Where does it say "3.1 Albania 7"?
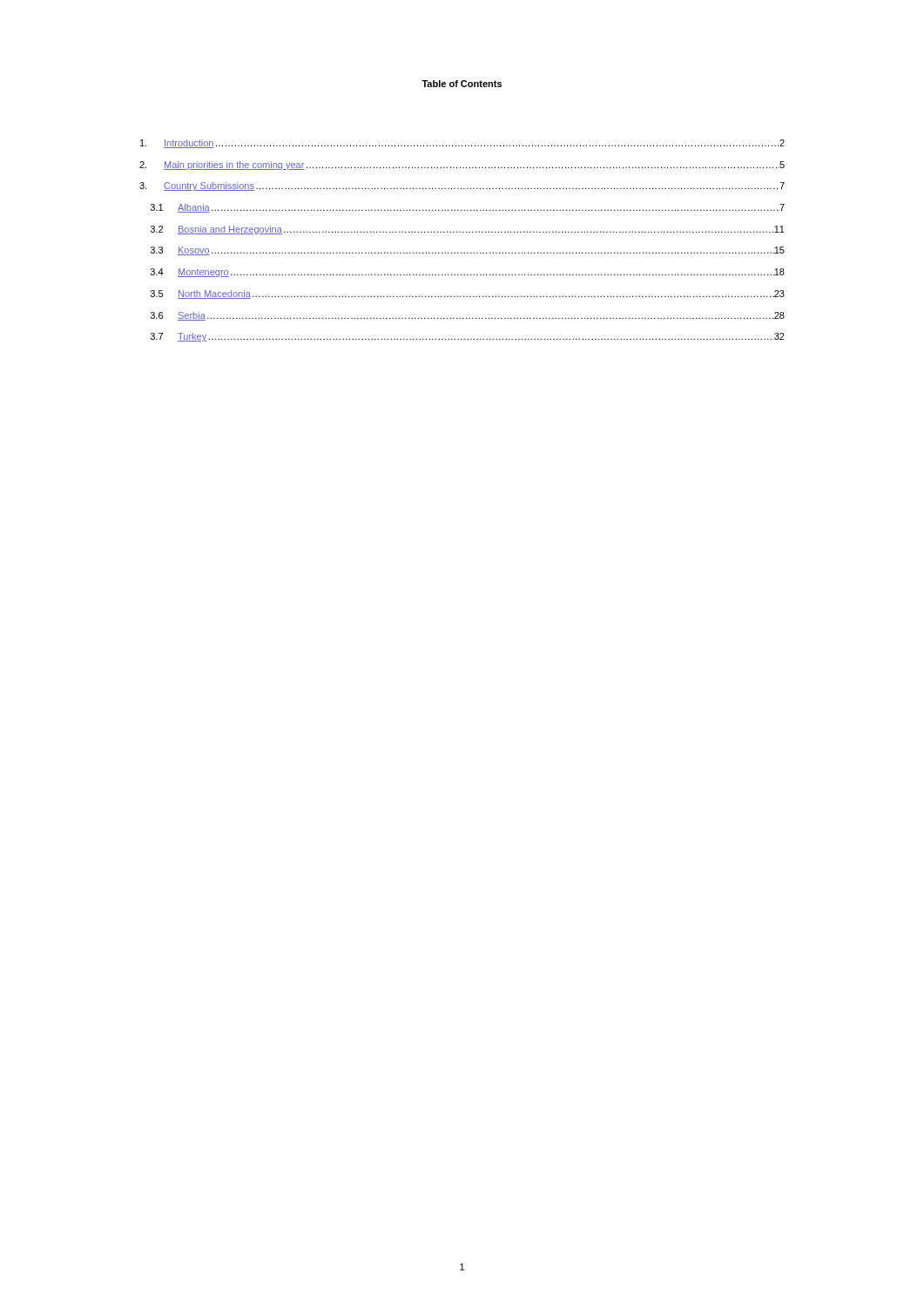 click(462, 208)
